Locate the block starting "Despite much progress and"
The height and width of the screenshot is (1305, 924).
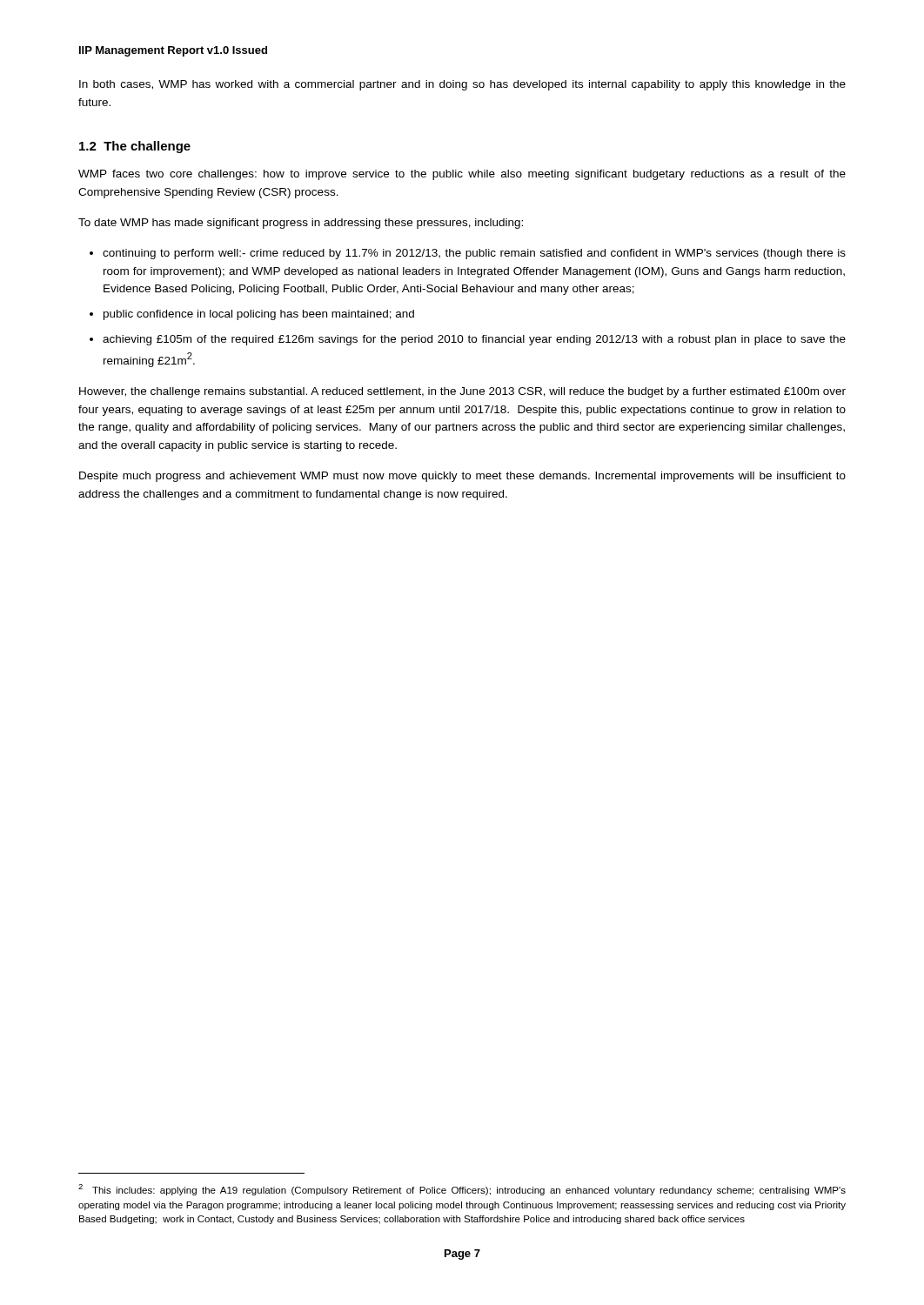pyautogui.click(x=462, y=485)
